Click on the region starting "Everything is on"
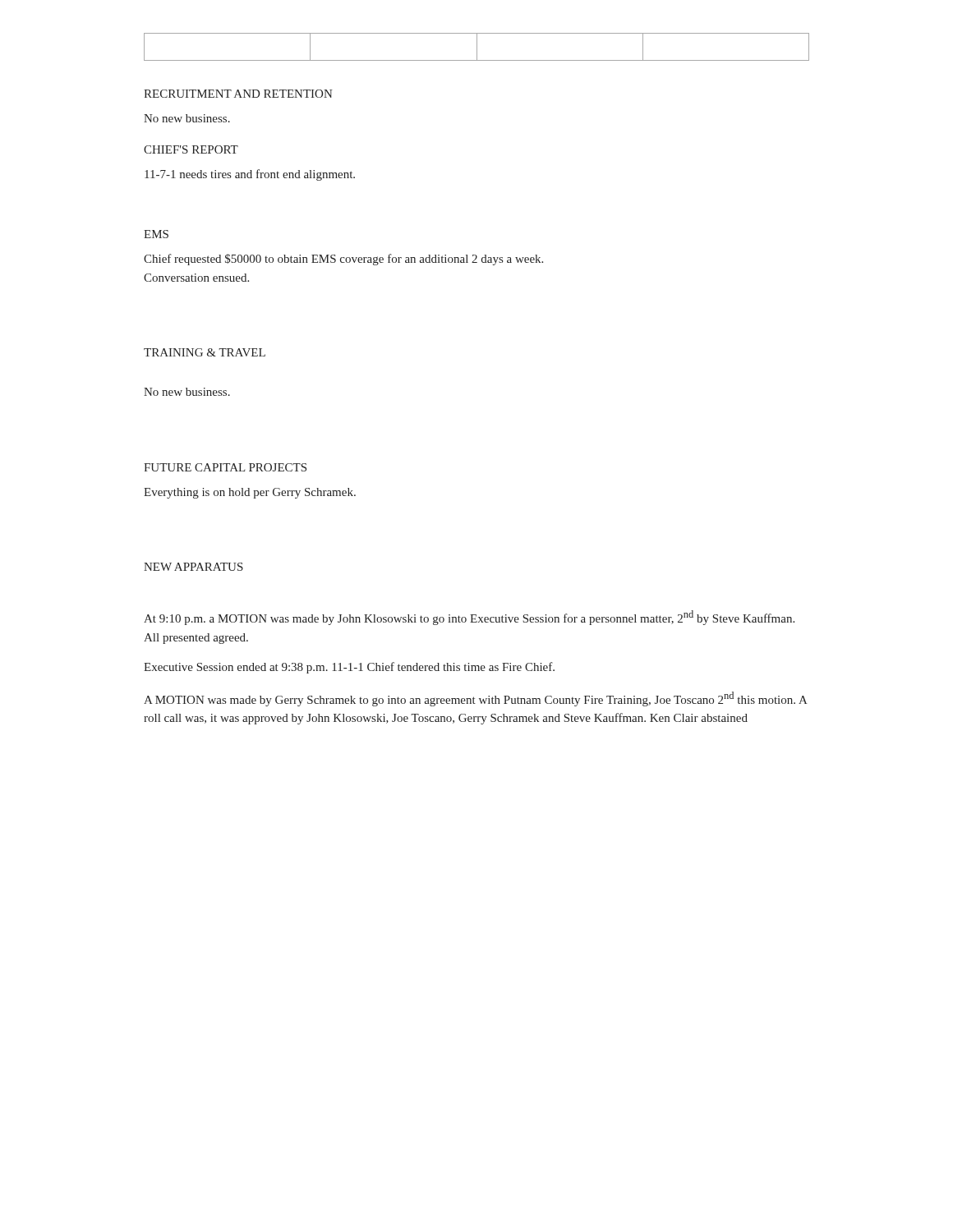 point(250,493)
